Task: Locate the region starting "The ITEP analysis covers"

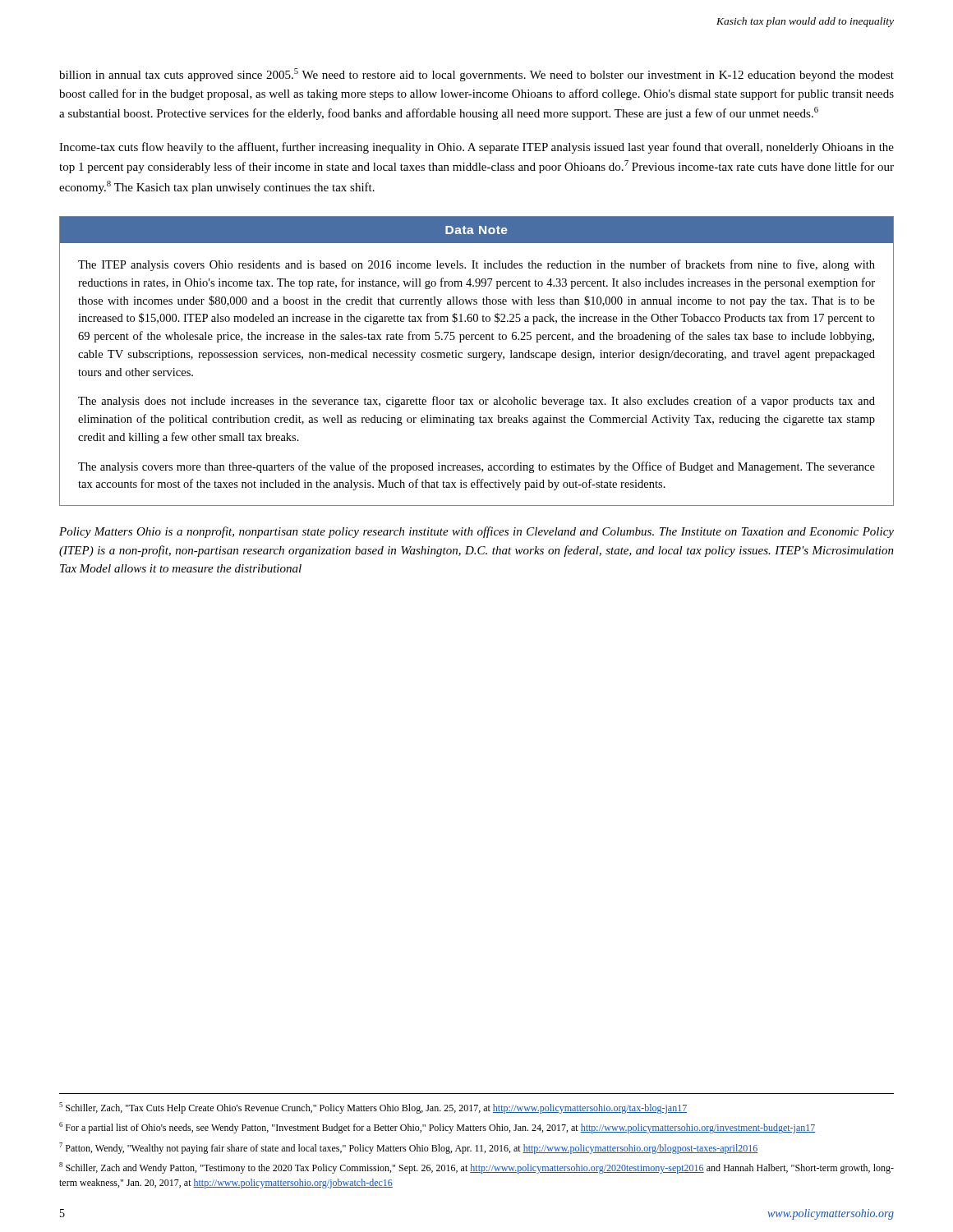Action: tap(476, 318)
